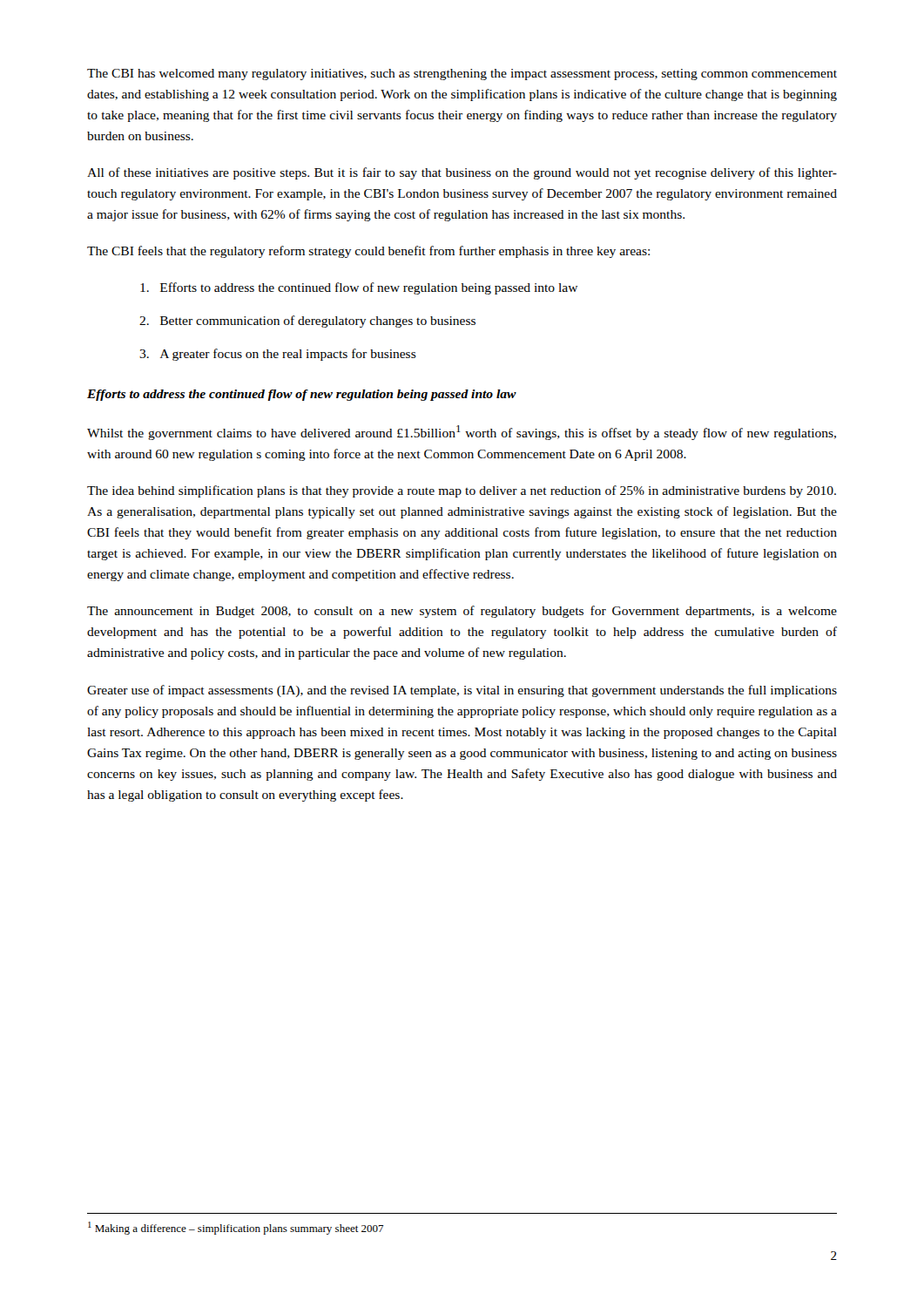The height and width of the screenshot is (1307, 924).
Task: Locate the section header that says "Efforts to address the continued flow"
Action: click(302, 394)
